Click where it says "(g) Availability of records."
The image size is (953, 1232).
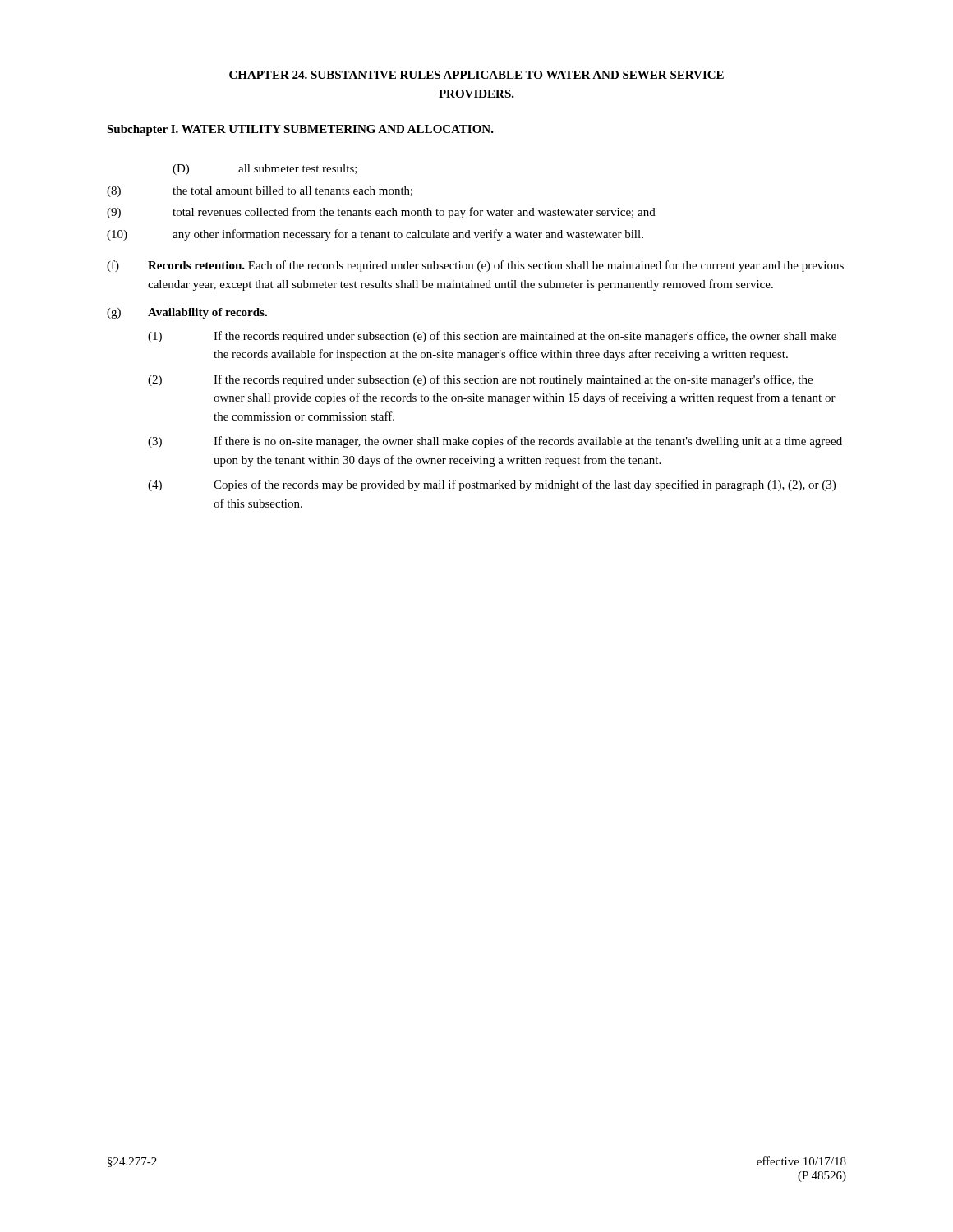187,313
